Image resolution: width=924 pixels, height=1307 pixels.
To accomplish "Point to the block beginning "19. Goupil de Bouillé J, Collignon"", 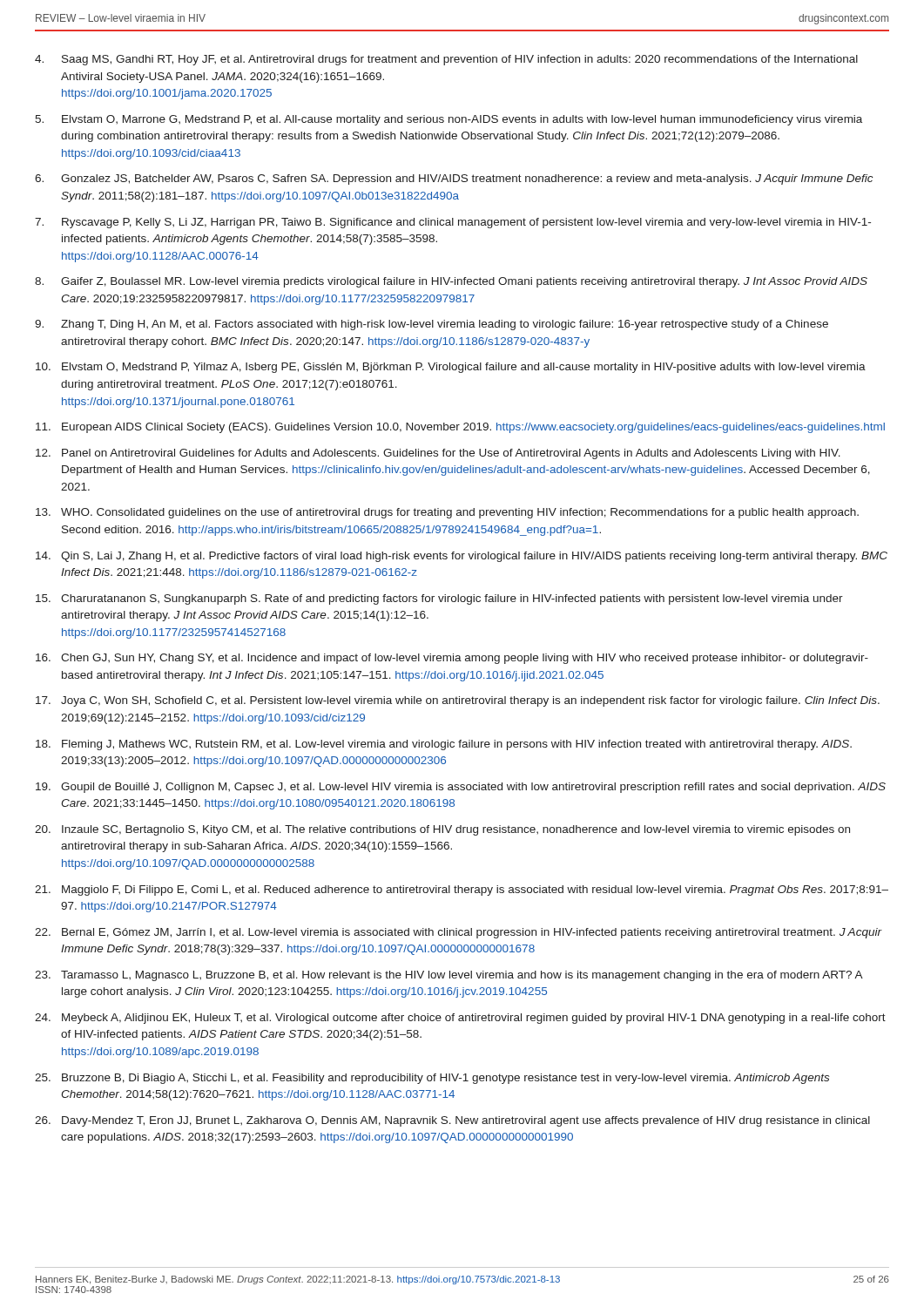I will click(462, 795).
